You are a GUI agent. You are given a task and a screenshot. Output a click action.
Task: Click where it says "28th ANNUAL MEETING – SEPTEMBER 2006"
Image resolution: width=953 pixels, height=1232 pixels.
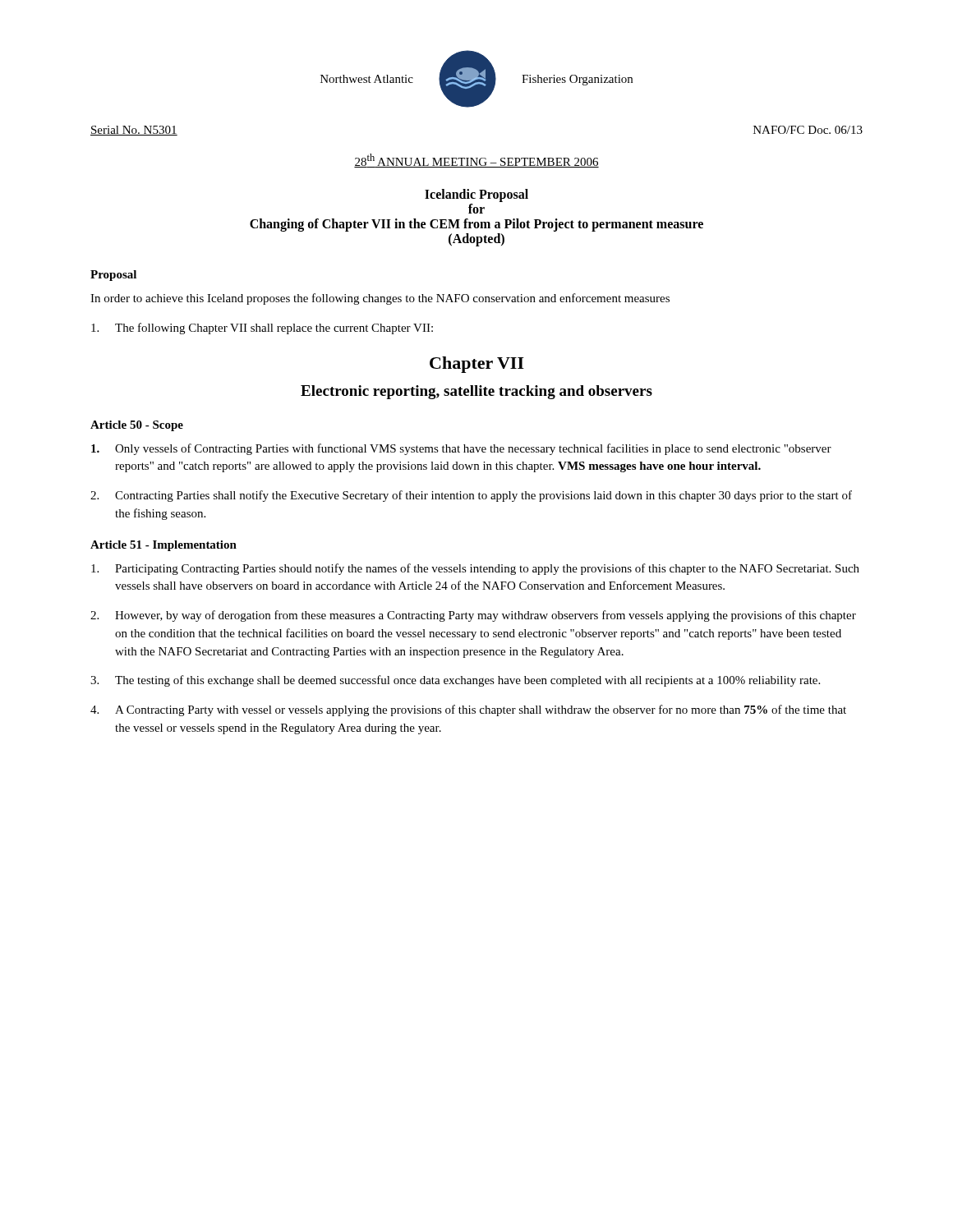coord(476,160)
